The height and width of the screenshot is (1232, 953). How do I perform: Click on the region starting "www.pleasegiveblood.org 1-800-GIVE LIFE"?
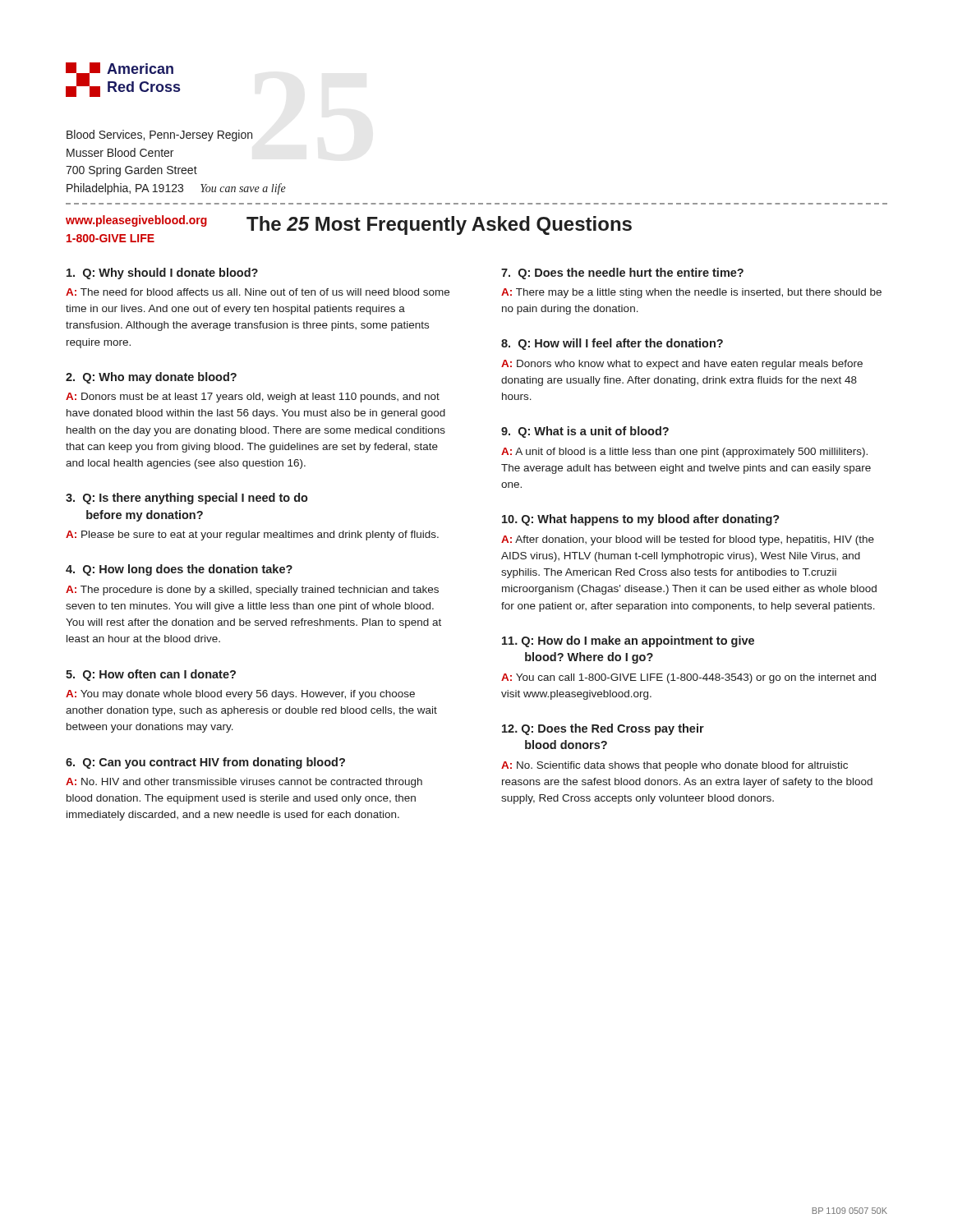(x=136, y=229)
